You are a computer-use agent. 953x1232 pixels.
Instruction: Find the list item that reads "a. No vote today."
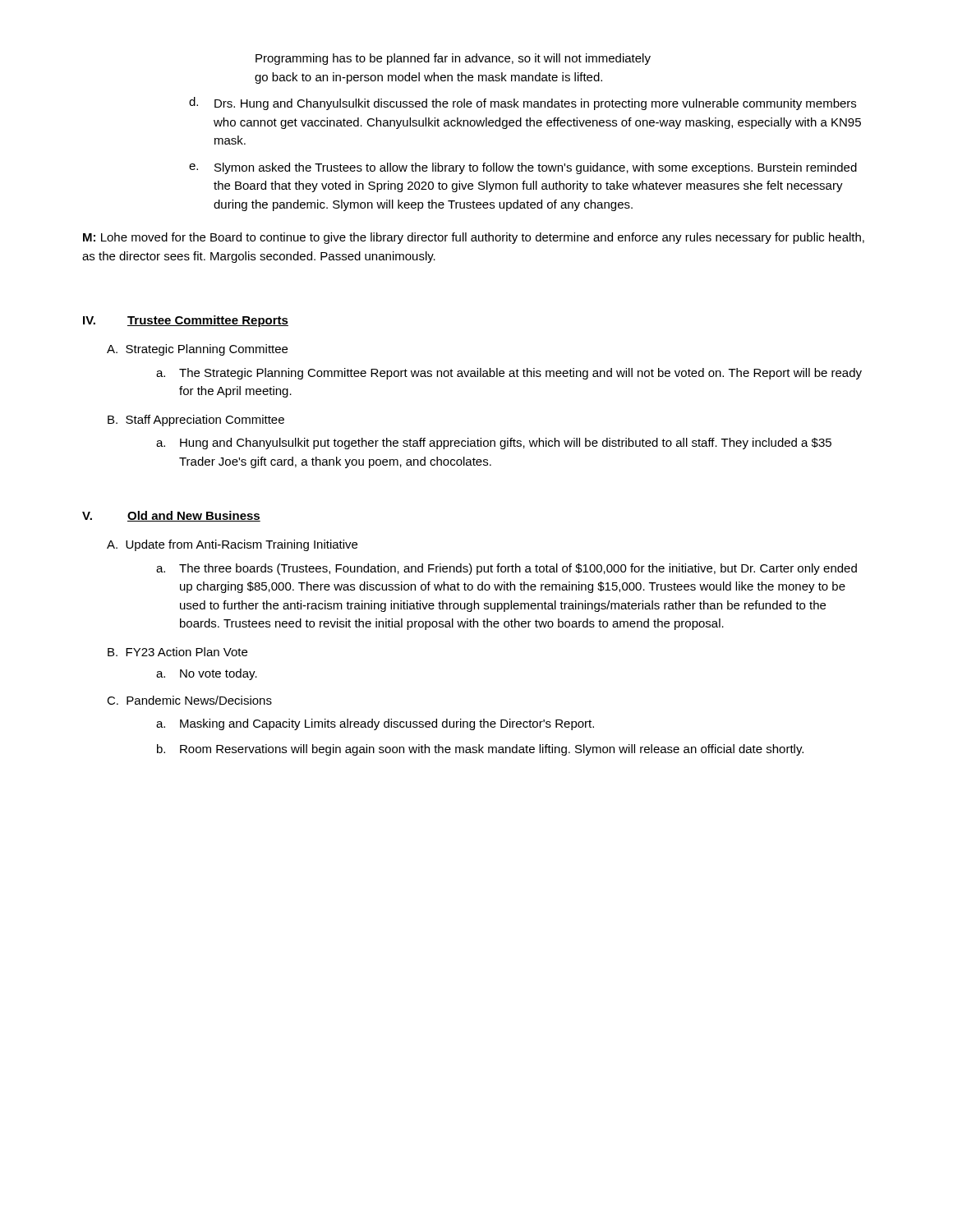coord(207,674)
